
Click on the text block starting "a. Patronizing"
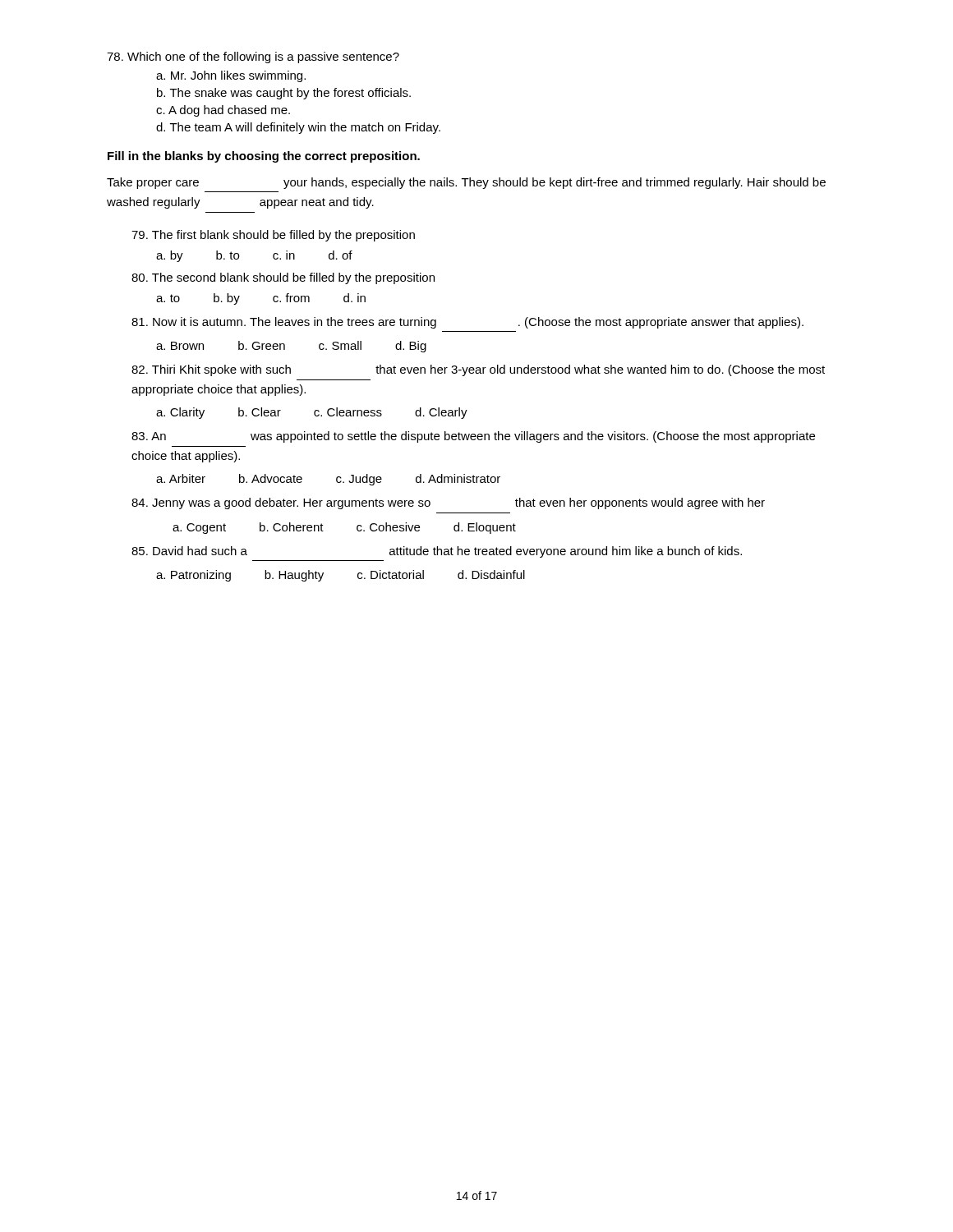tap(194, 575)
